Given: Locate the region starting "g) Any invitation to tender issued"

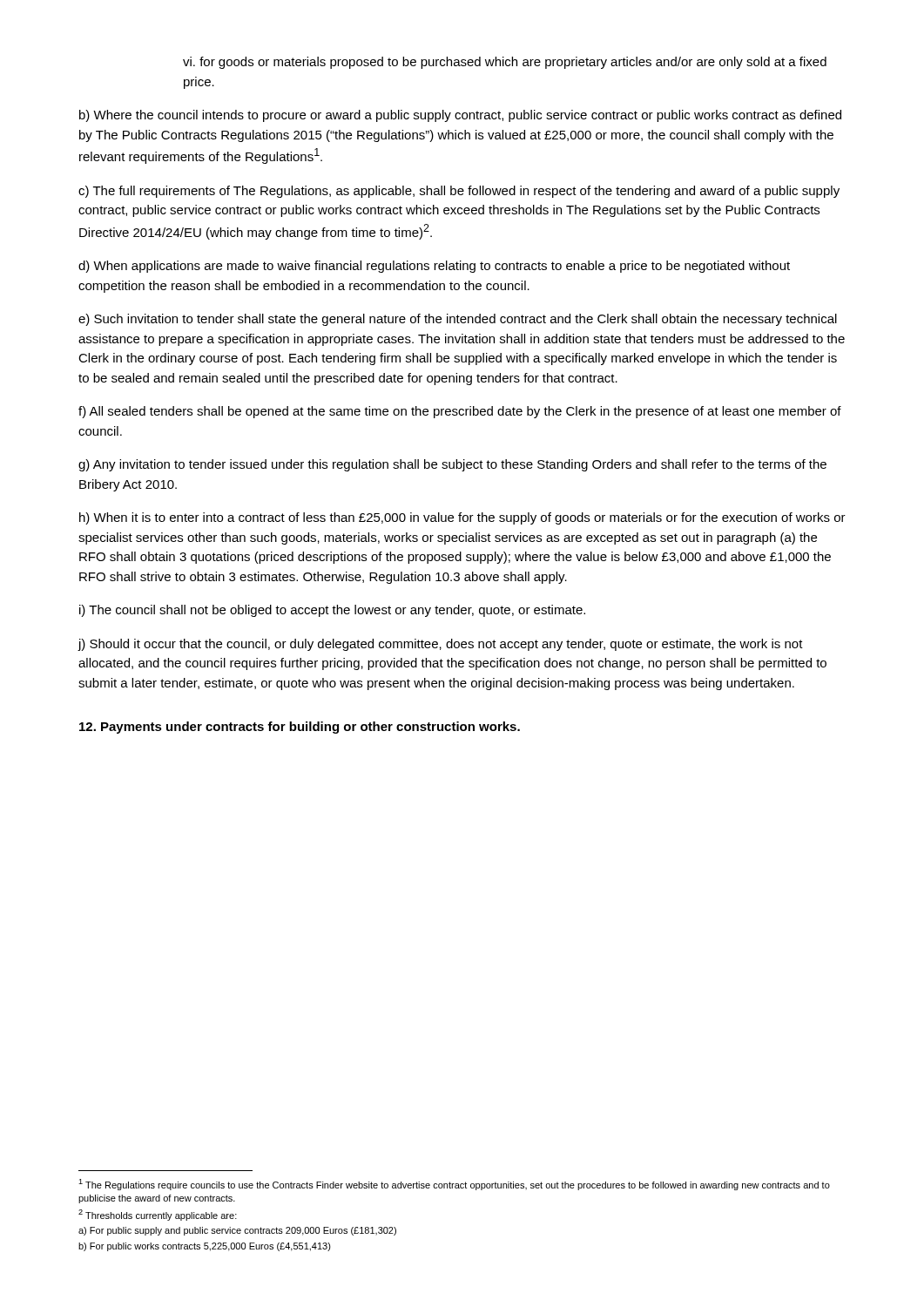Looking at the screenshot, I should tap(453, 474).
